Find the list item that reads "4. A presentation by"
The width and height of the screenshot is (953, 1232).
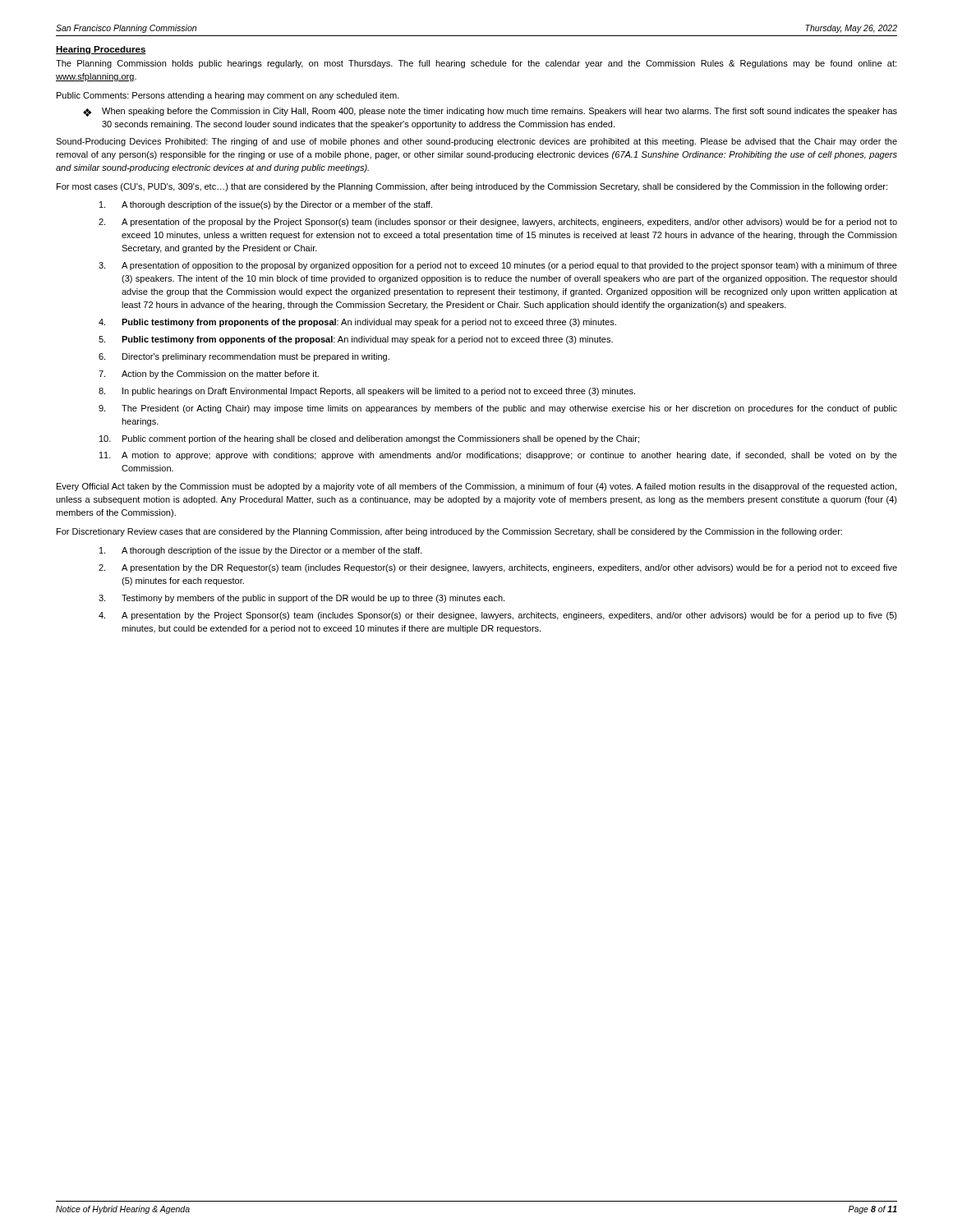point(498,622)
